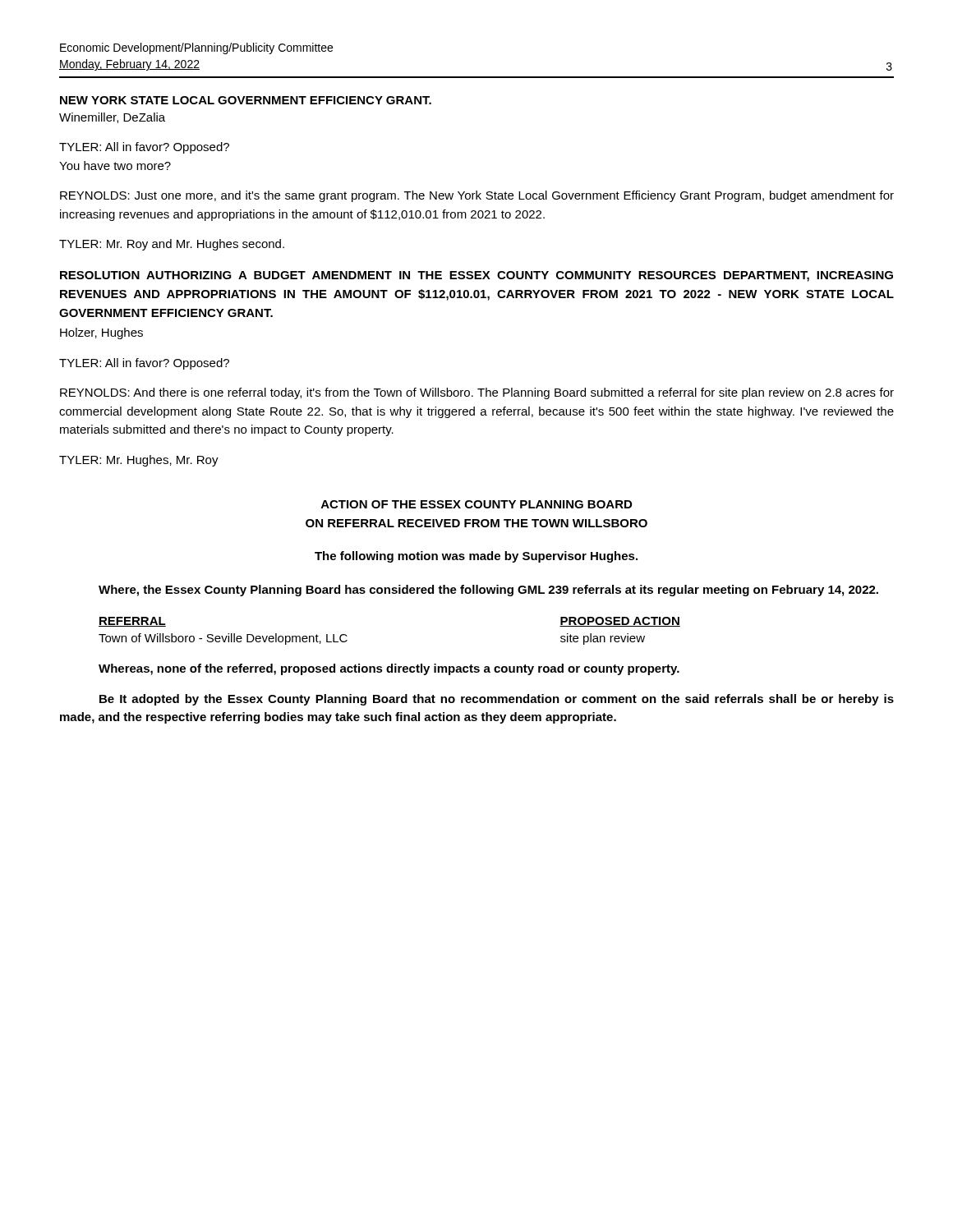Click on the text block with the text "The following motion was made by"
The width and height of the screenshot is (953, 1232).
476,556
